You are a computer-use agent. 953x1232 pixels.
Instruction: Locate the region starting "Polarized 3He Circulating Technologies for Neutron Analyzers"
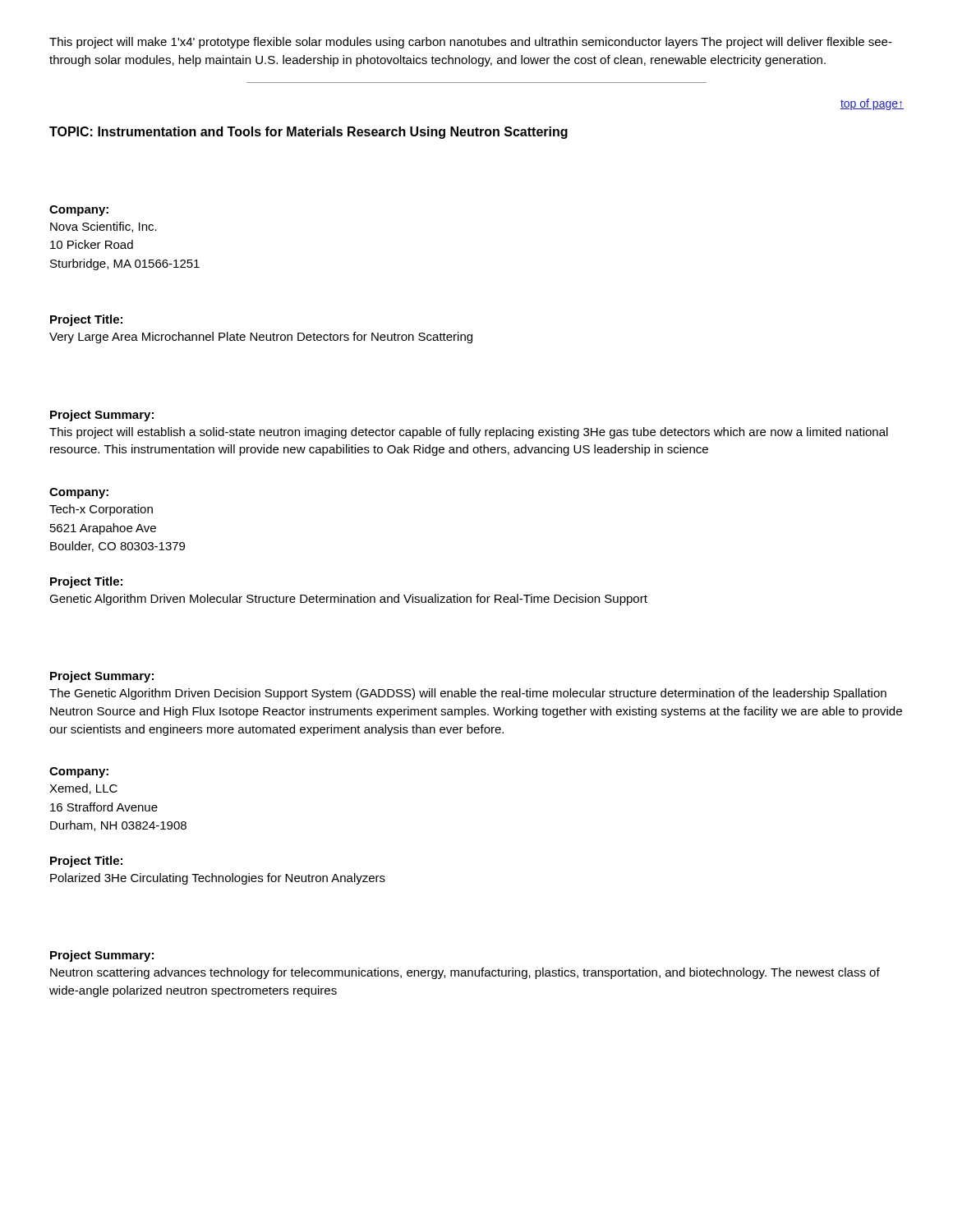tap(217, 877)
